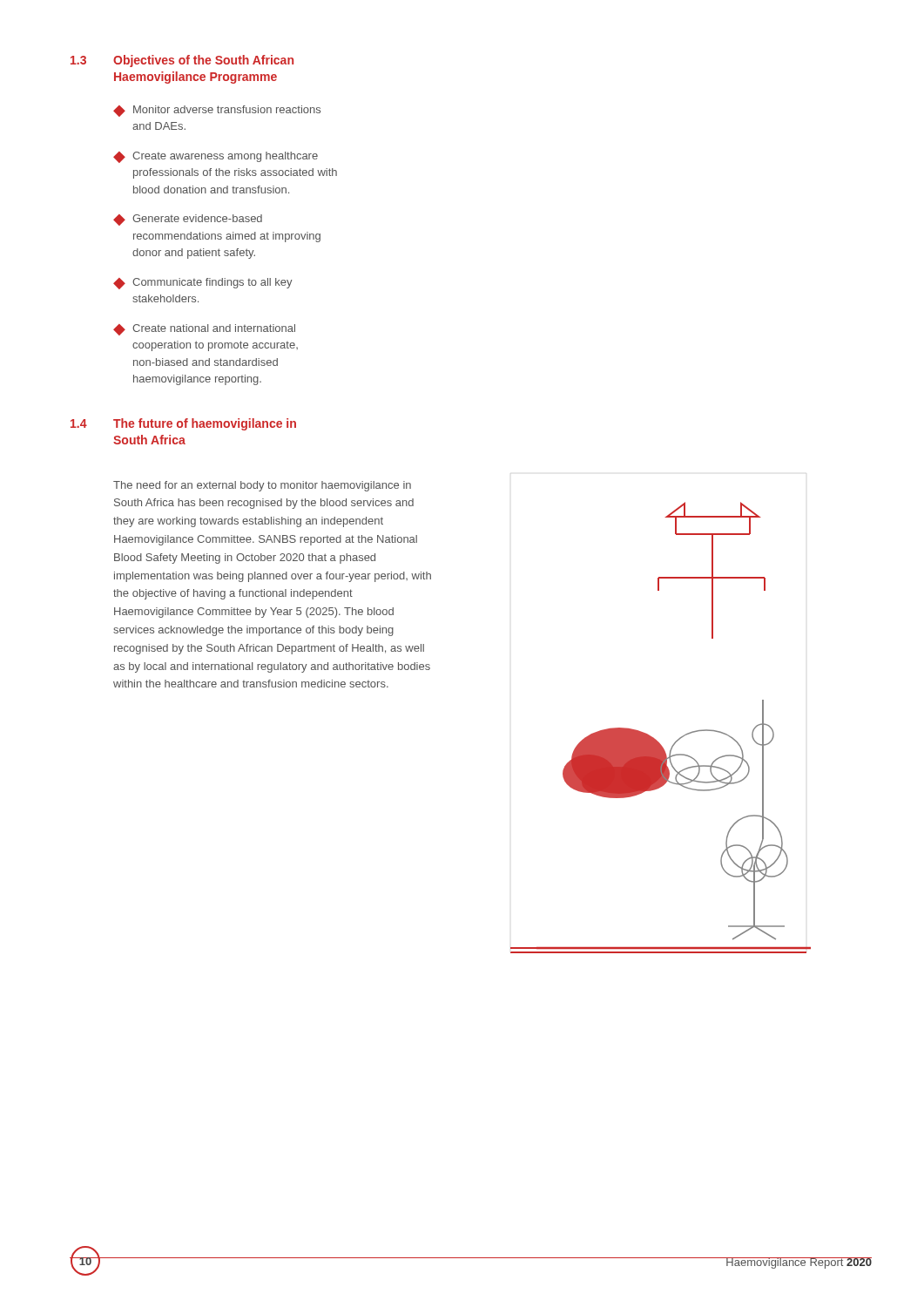This screenshot has width=924, height=1307.
Task: Click on the list item with the text "◆ Create awareness among healthcareprofessionals of"
Action: click(225, 173)
